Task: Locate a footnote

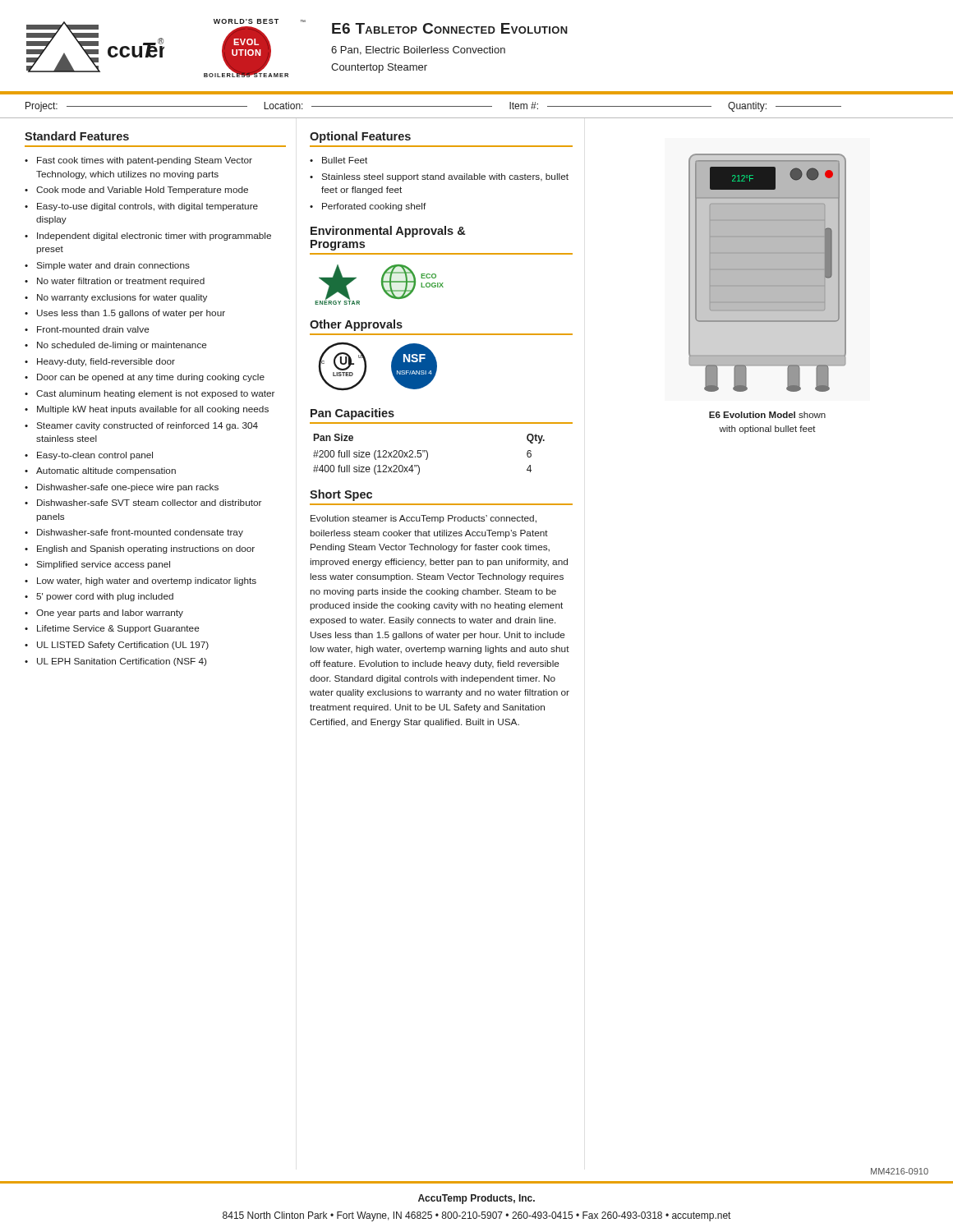Action: (x=899, y=1171)
